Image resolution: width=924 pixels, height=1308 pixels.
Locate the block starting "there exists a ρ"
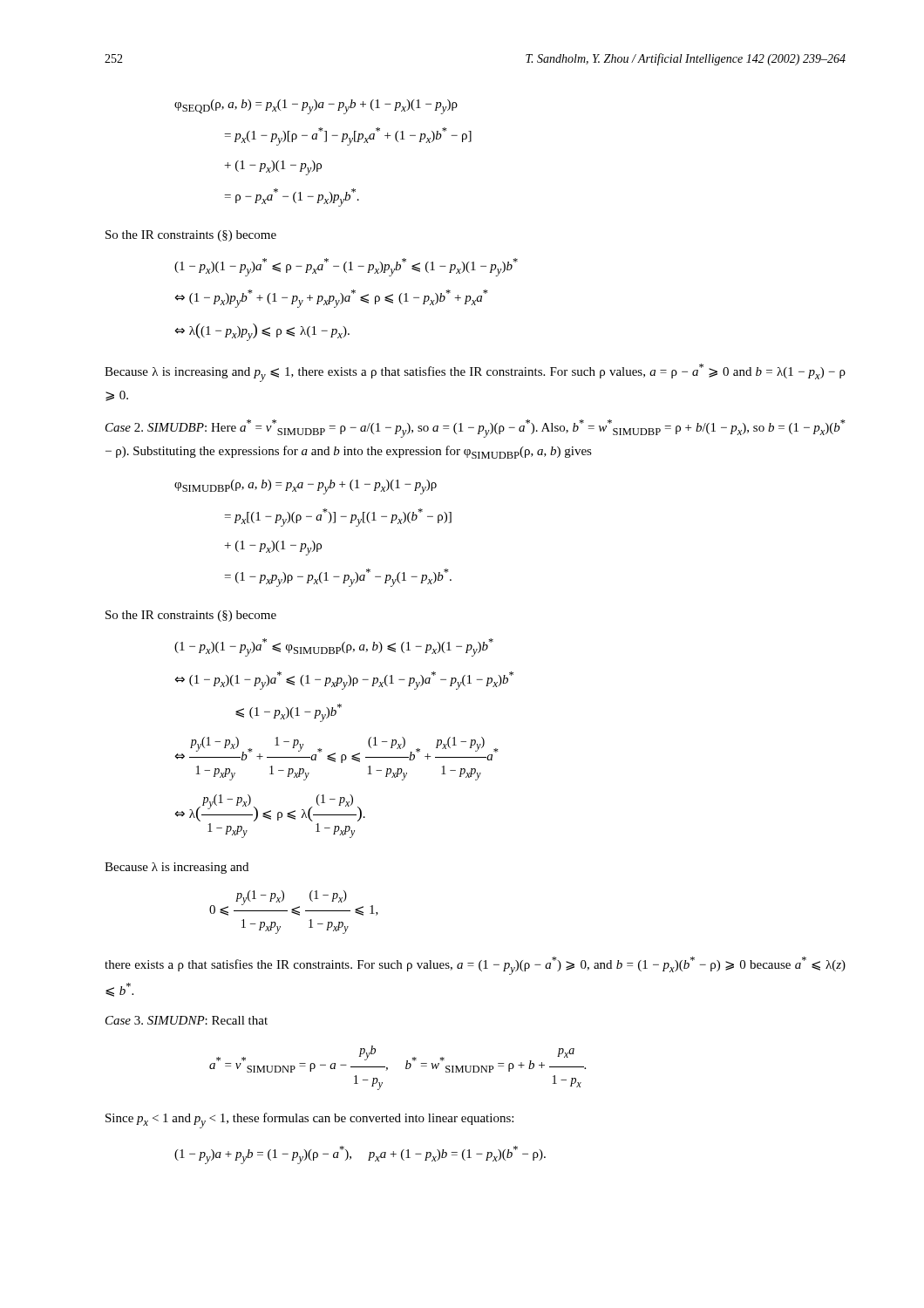(475, 976)
